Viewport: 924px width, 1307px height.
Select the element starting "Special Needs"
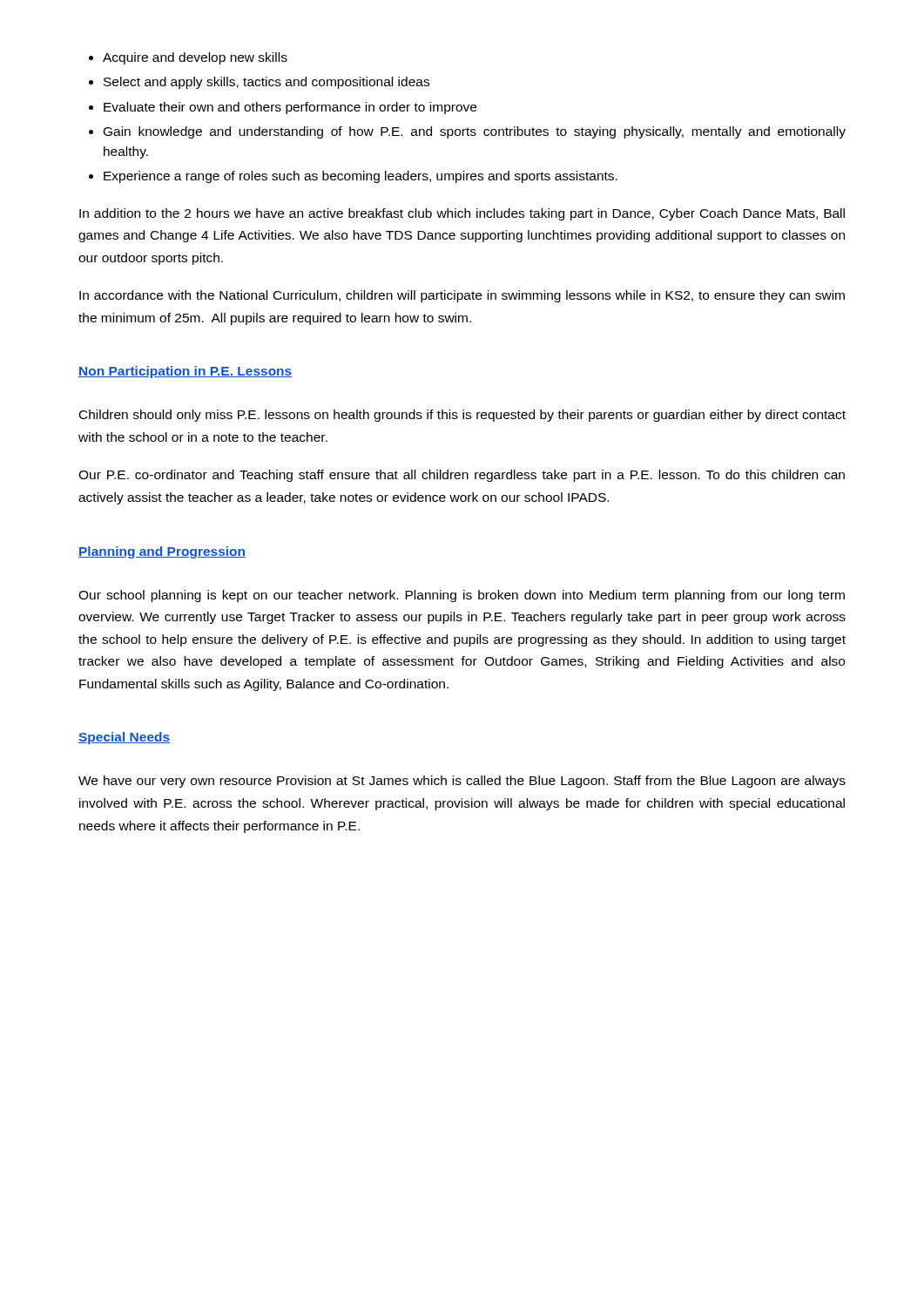[x=124, y=737]
